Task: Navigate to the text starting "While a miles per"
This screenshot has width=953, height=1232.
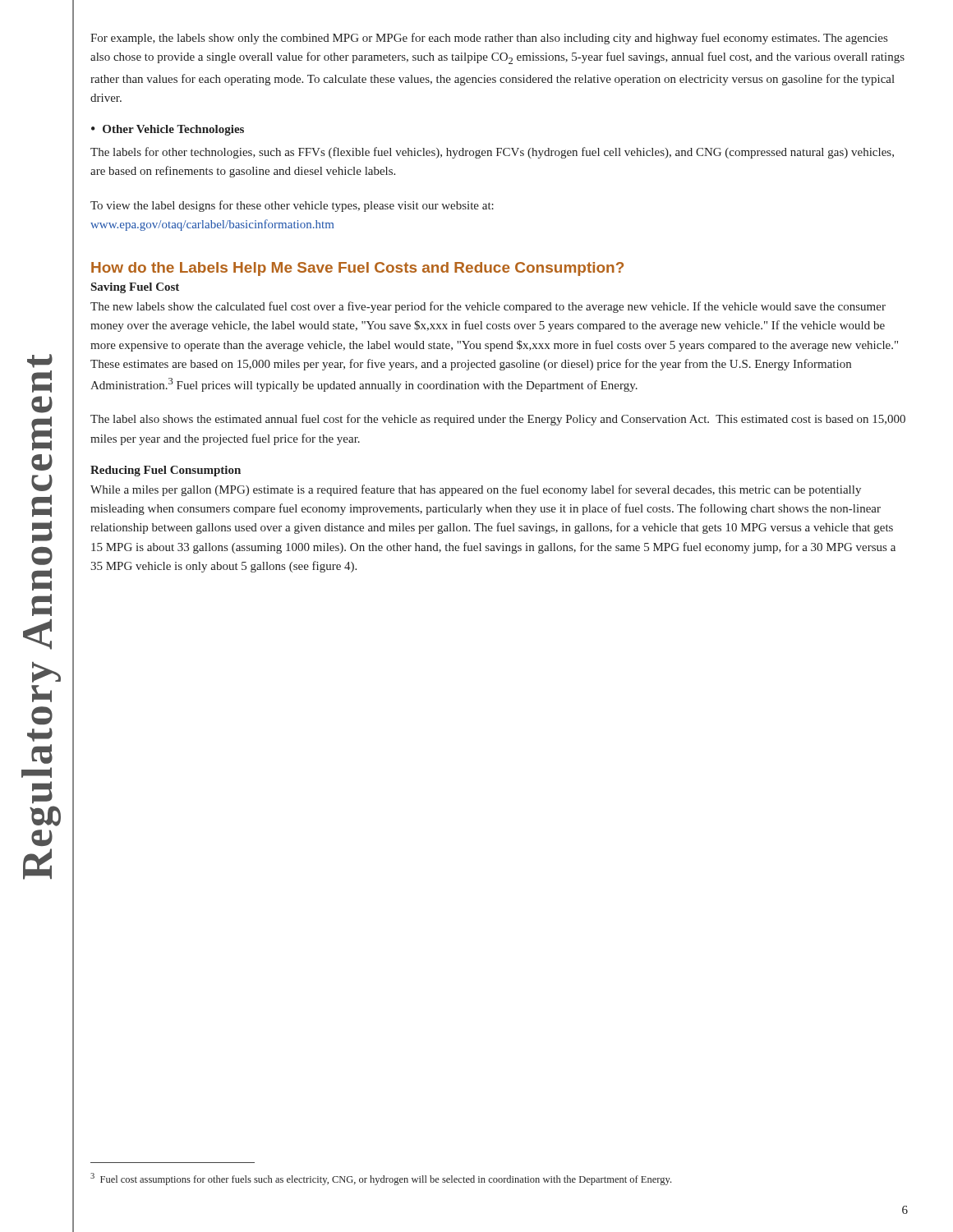Action: click(493, 528)
